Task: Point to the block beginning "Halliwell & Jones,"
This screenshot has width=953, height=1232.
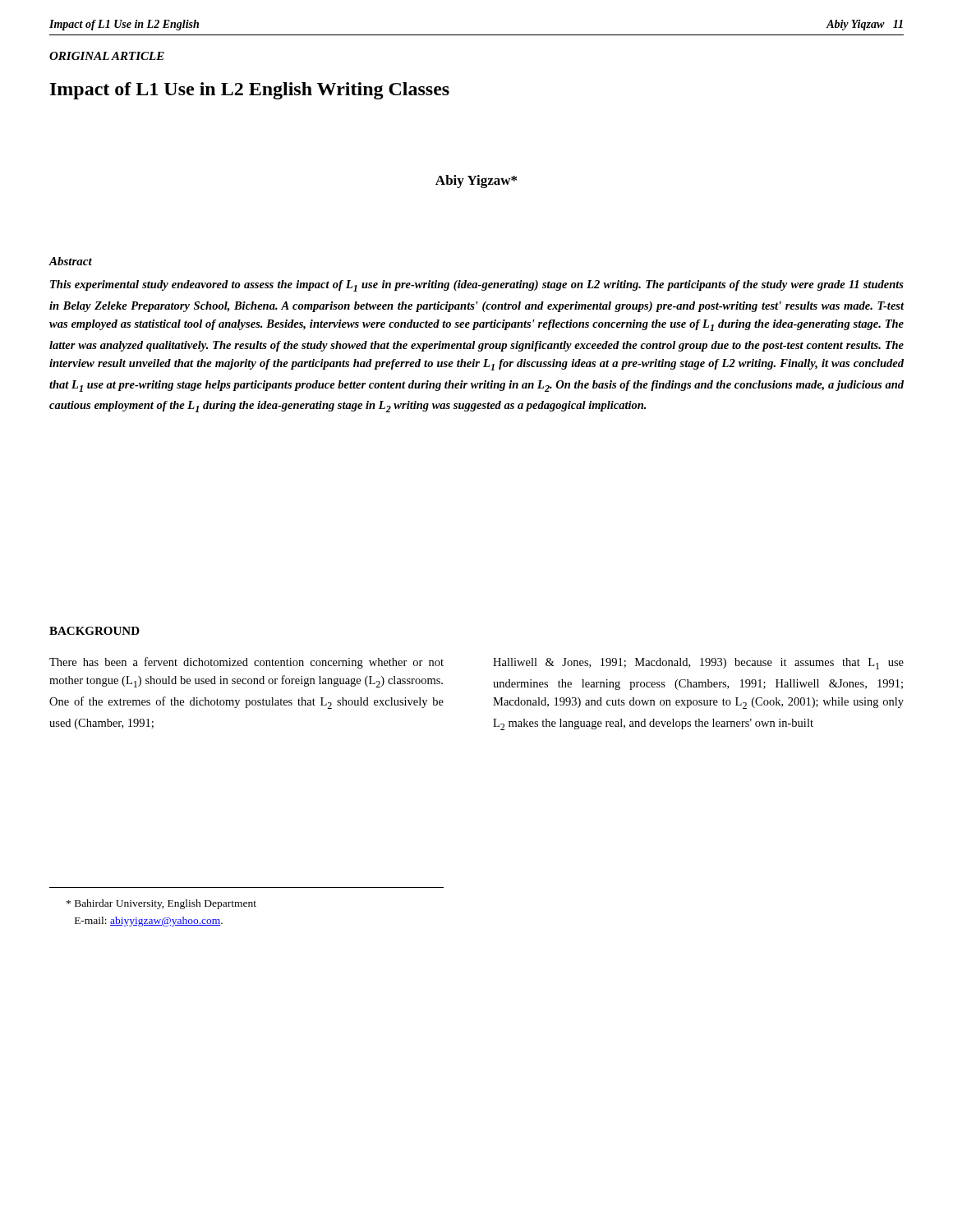Action: tap(698, 694)
